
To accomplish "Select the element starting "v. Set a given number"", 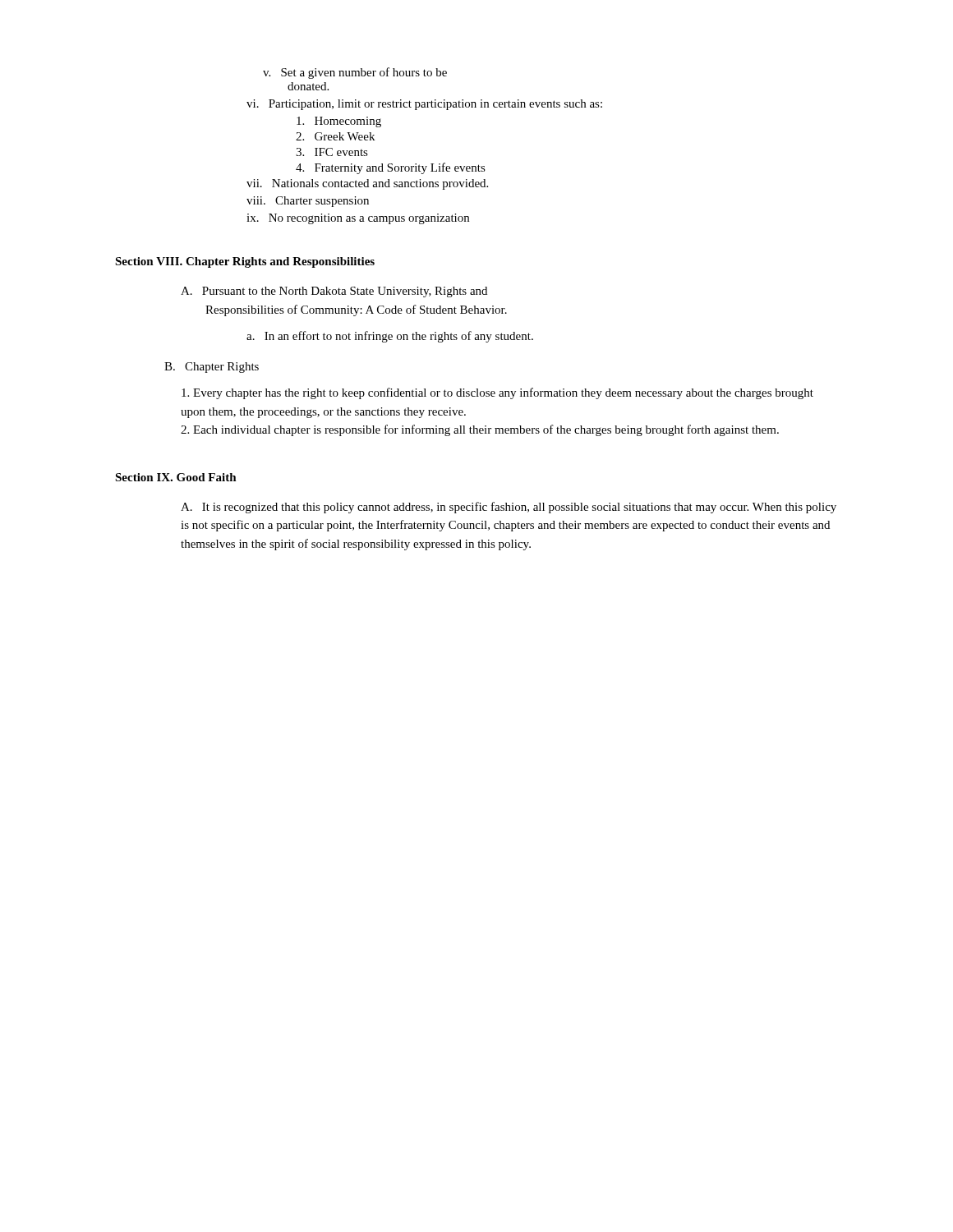I will click(x=355, y=79).
